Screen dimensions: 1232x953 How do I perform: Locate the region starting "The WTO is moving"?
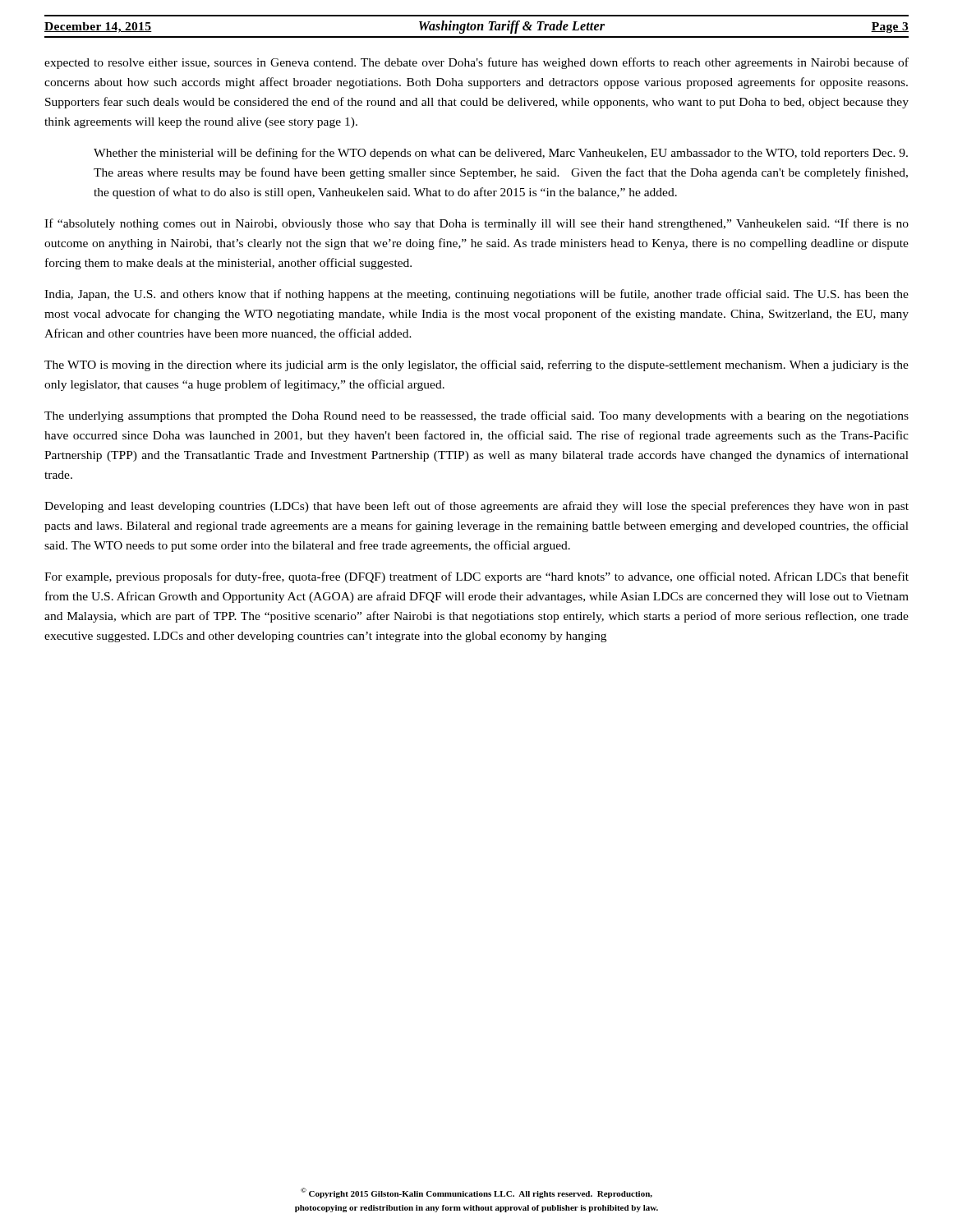pos(476,374)
